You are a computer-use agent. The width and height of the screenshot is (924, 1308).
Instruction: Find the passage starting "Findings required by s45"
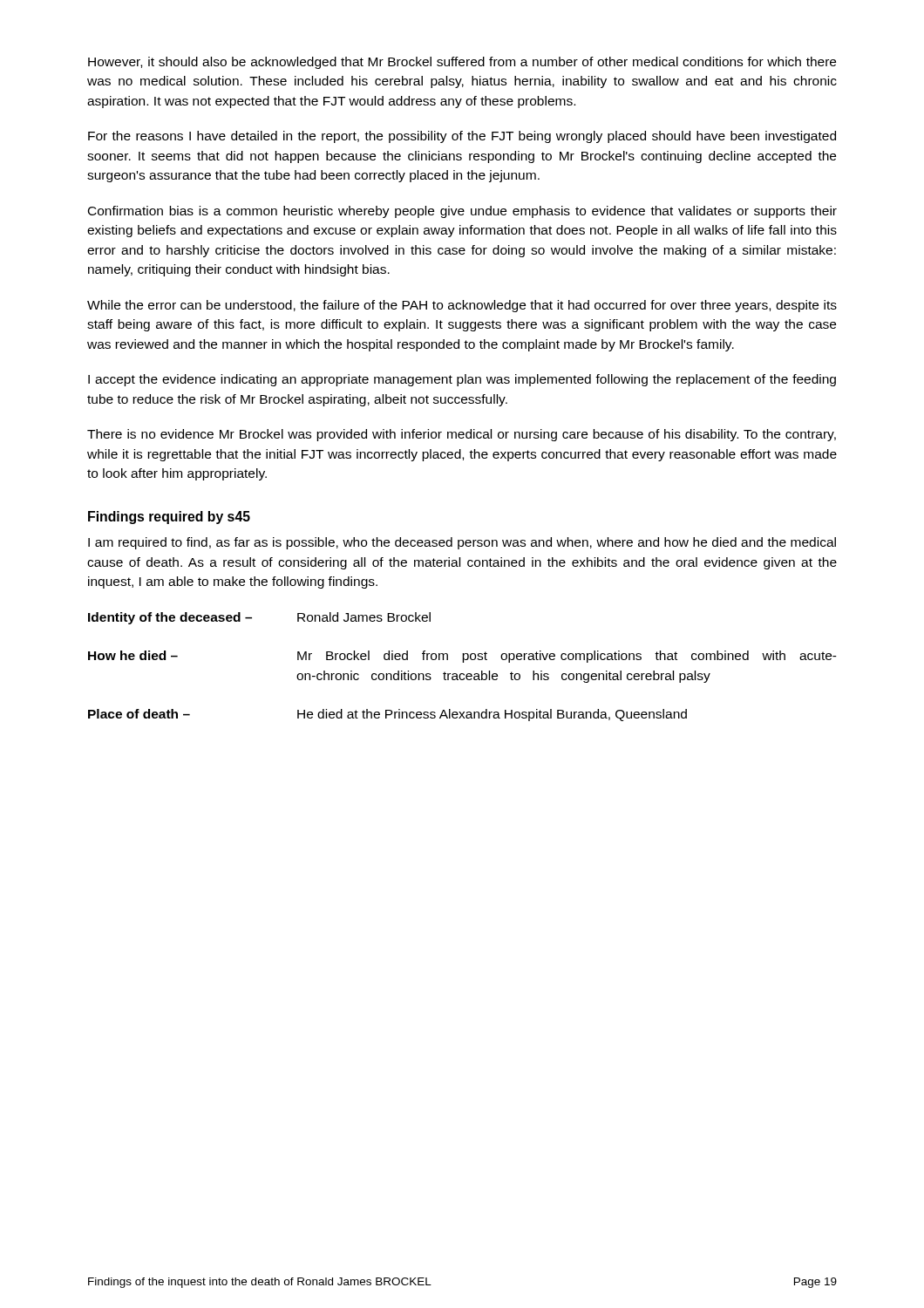click(x=169, y=517)
